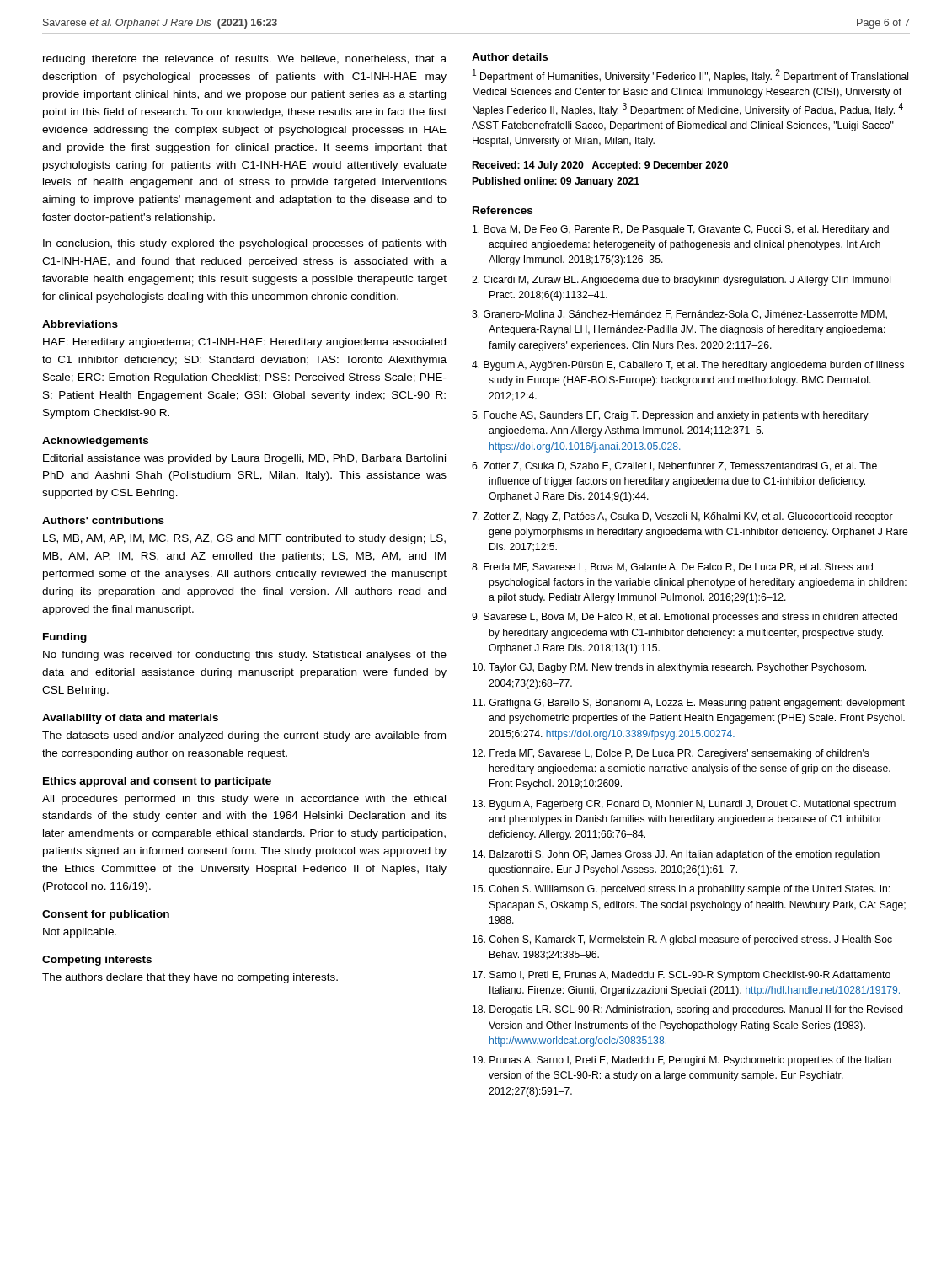Locate the block of text that opens with "9. Savarese L, Bova M, De Falco R,"
952x1264 pixels.
[x=685, y=633]
